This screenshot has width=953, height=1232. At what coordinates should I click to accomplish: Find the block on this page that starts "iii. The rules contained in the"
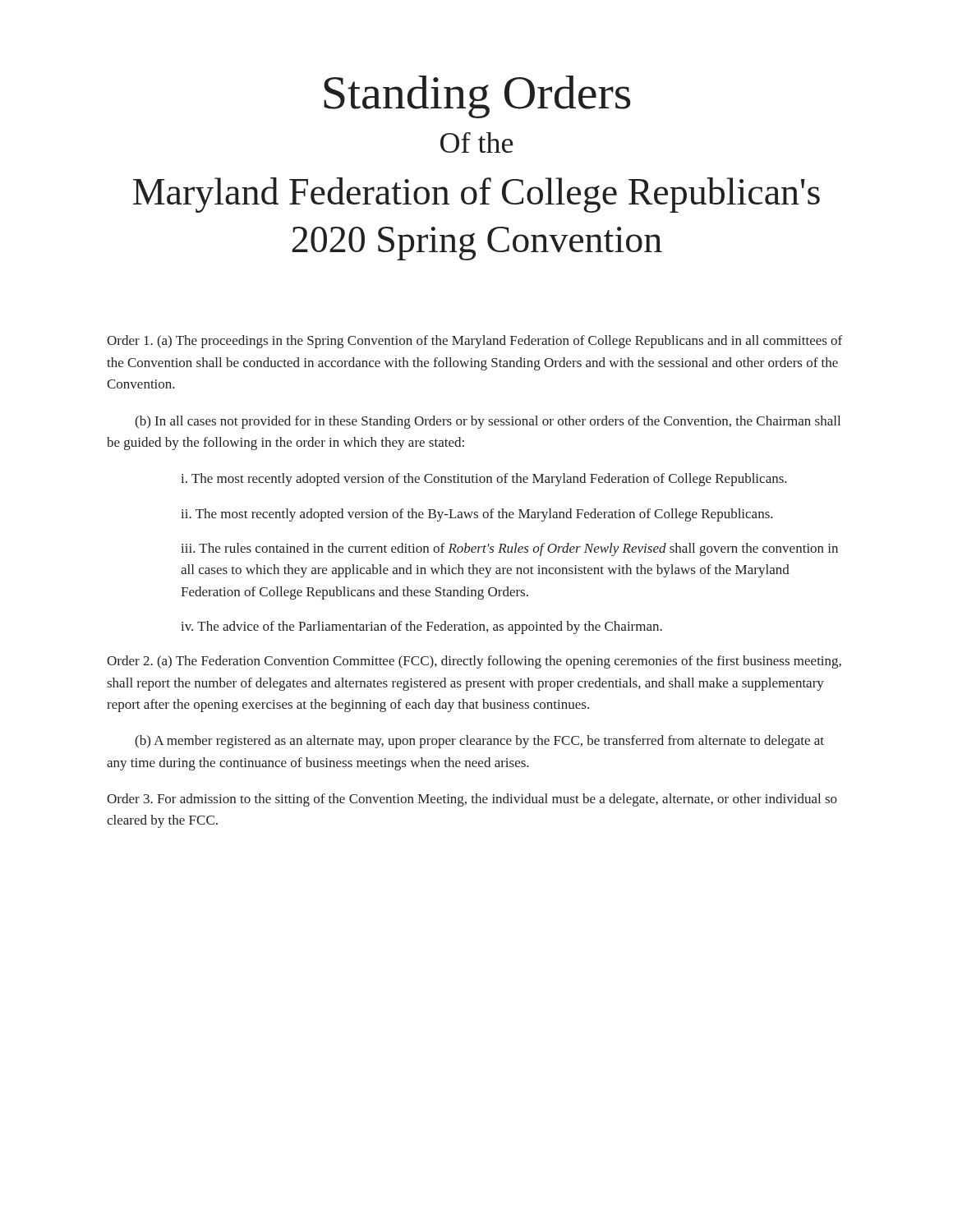pos(510,570)
